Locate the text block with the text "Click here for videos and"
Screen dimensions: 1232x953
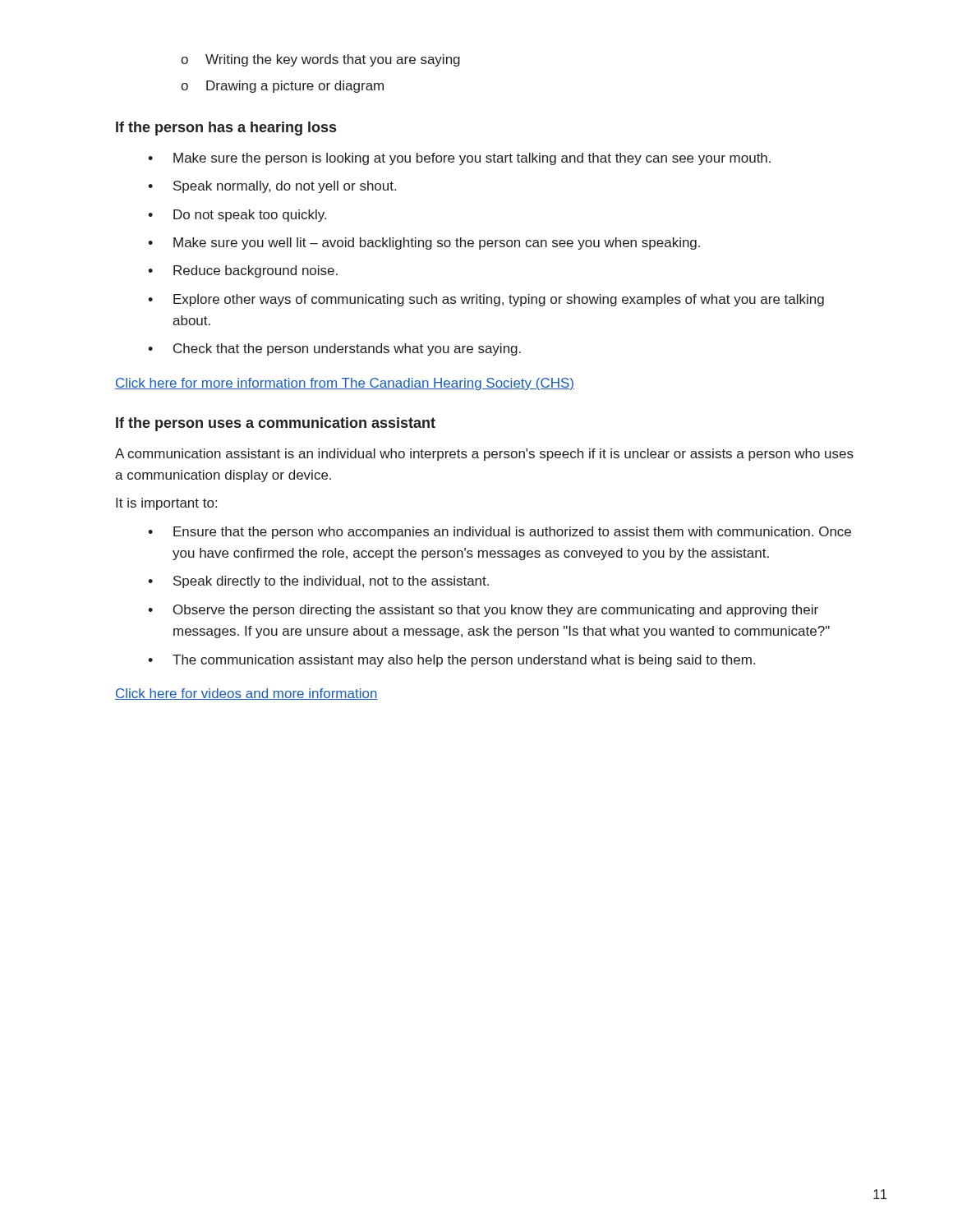coord(246,694)
